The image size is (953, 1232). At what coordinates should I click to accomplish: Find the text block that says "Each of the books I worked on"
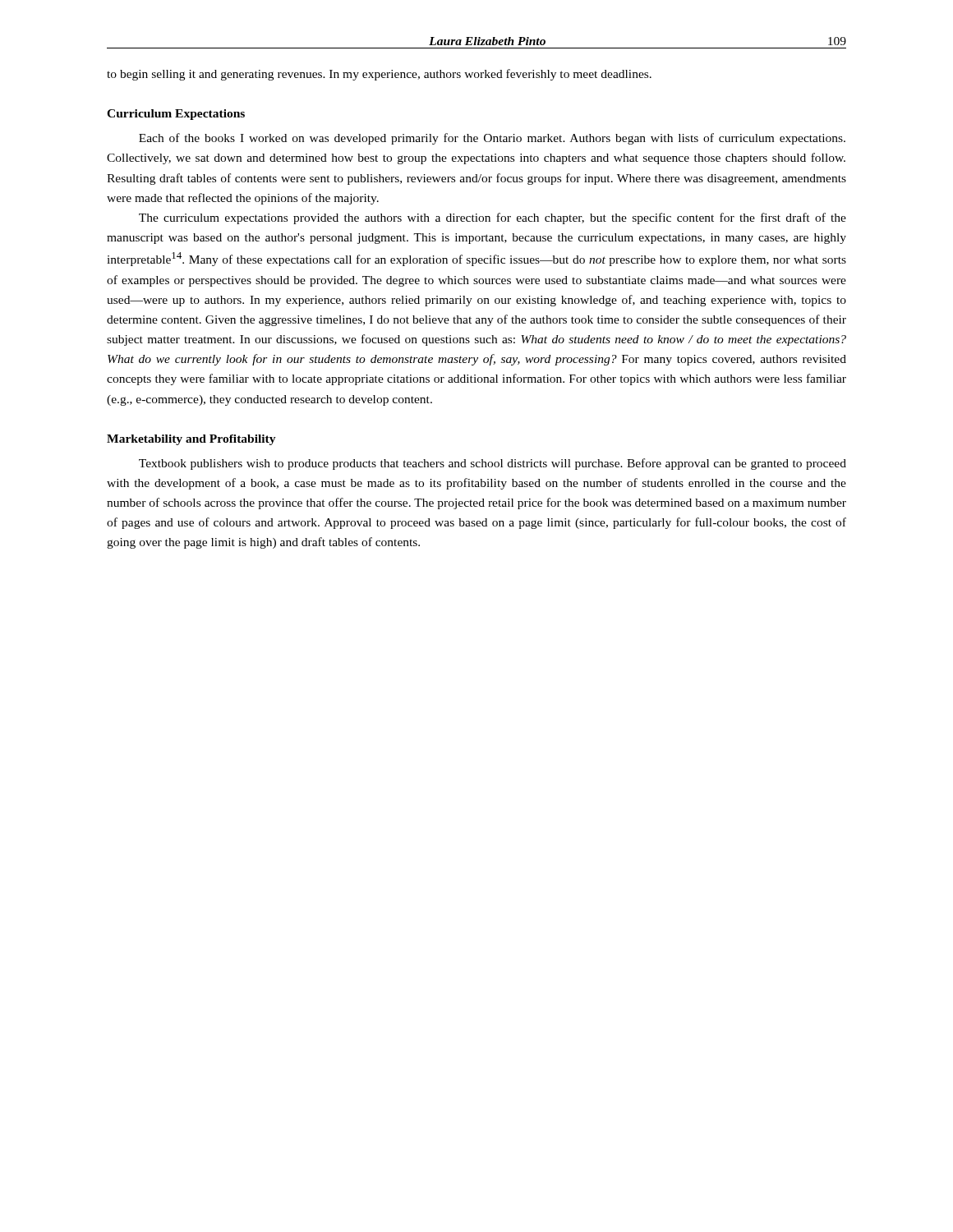pyautogui.click(x=476, y=269)
